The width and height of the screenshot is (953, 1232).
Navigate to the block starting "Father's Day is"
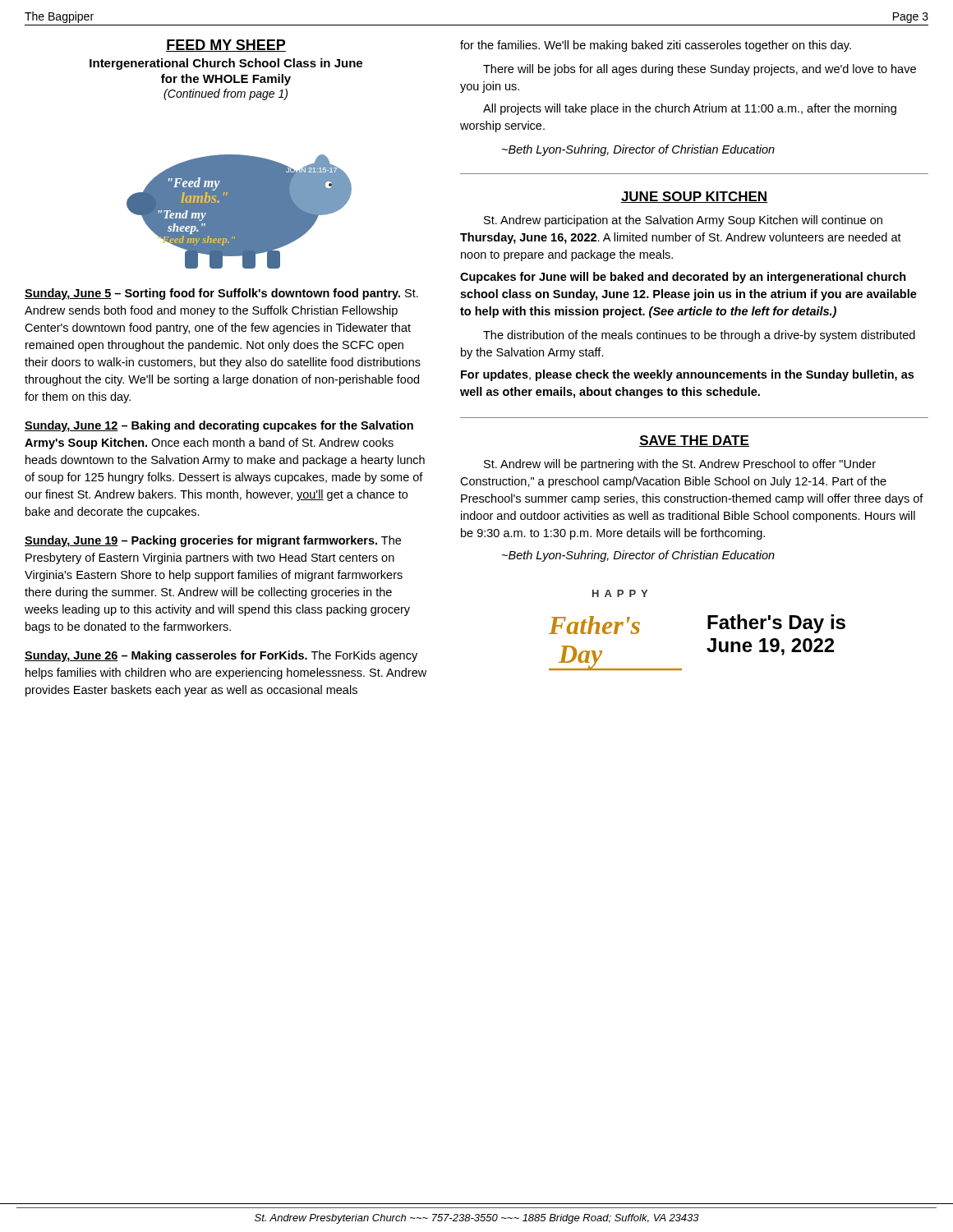click(776, 622)
